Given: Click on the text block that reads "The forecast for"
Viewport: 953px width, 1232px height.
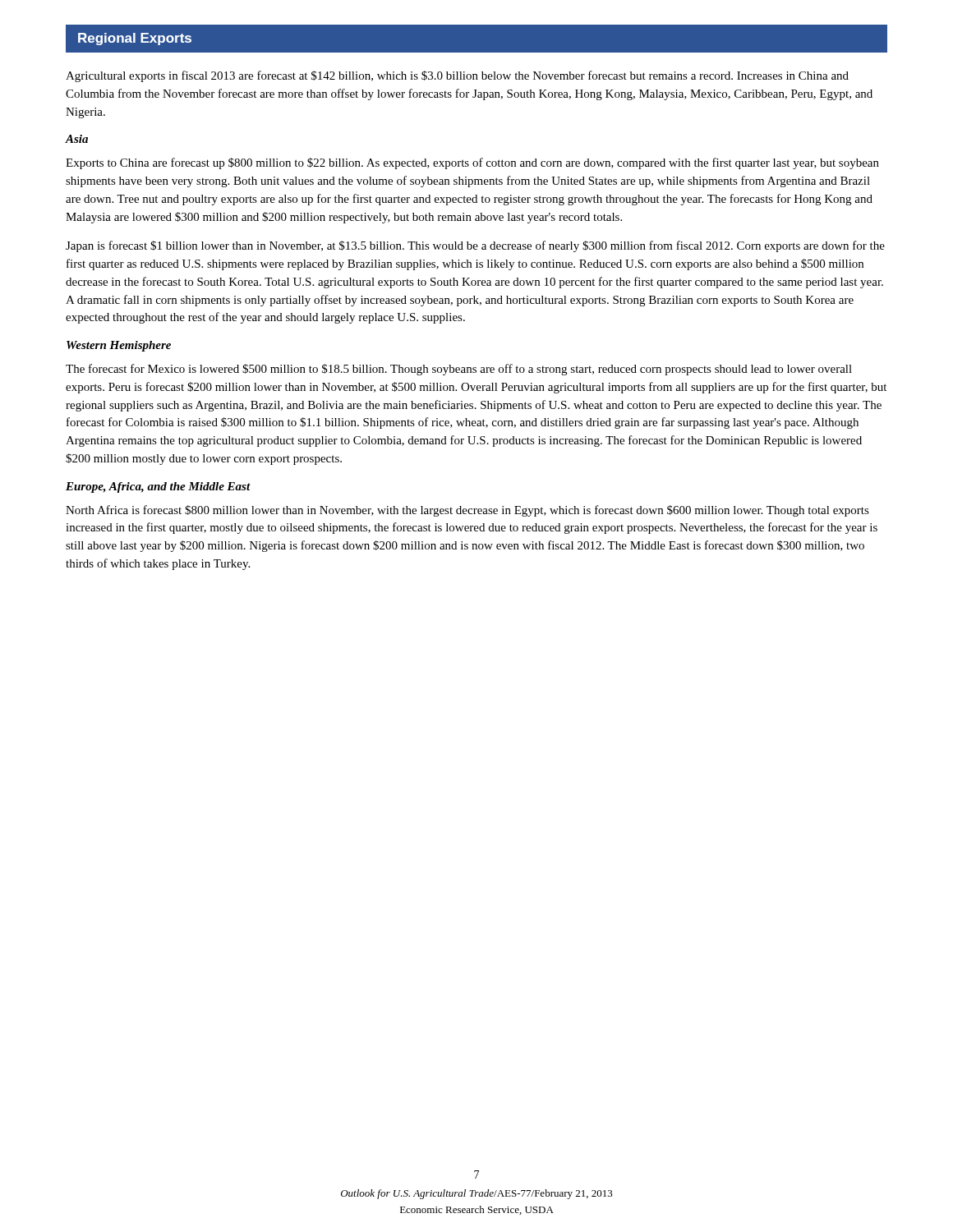Looking at the screenshot, I should tap(476, 413).
